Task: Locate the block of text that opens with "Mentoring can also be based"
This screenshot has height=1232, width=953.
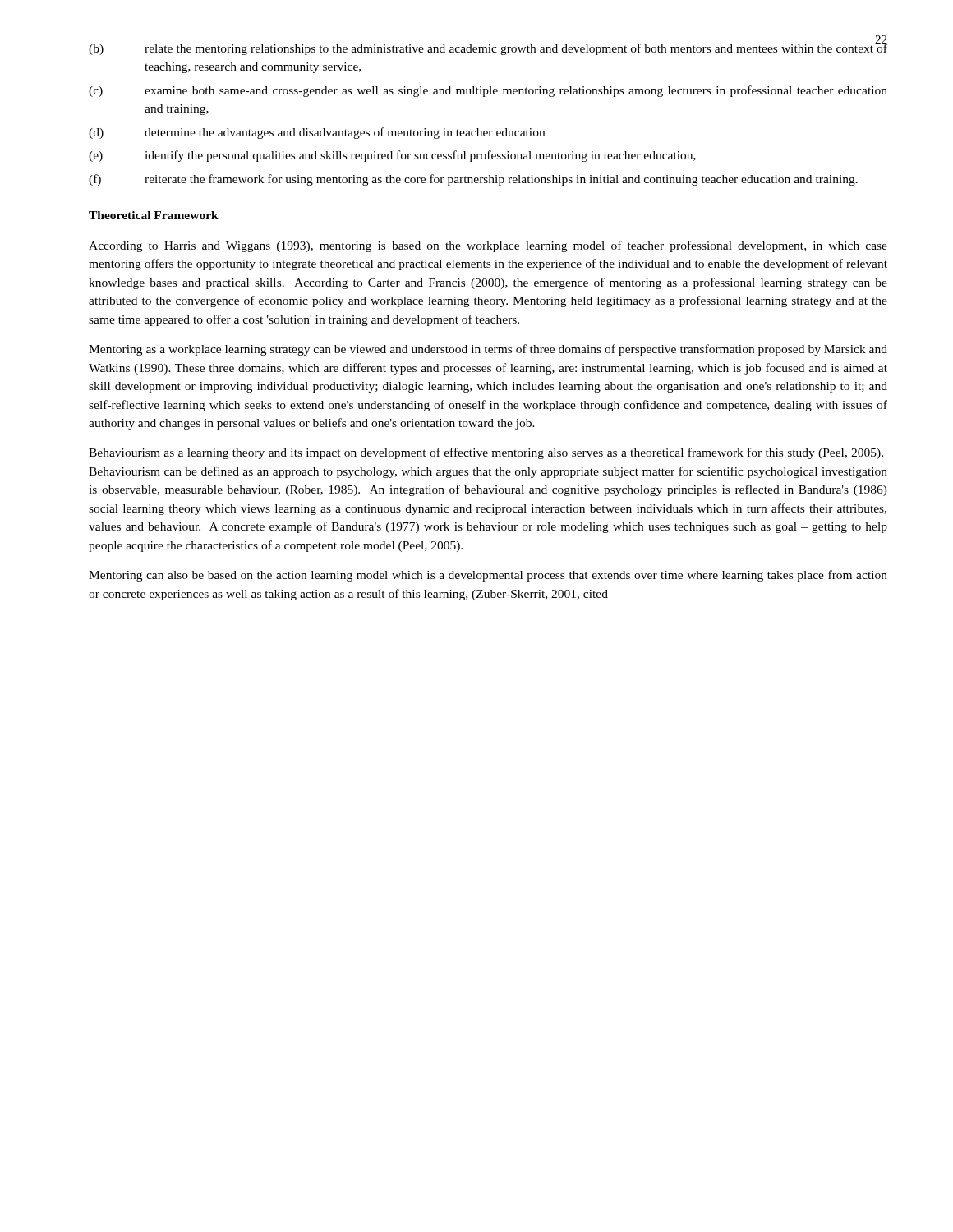Action: tap(488, 584)
